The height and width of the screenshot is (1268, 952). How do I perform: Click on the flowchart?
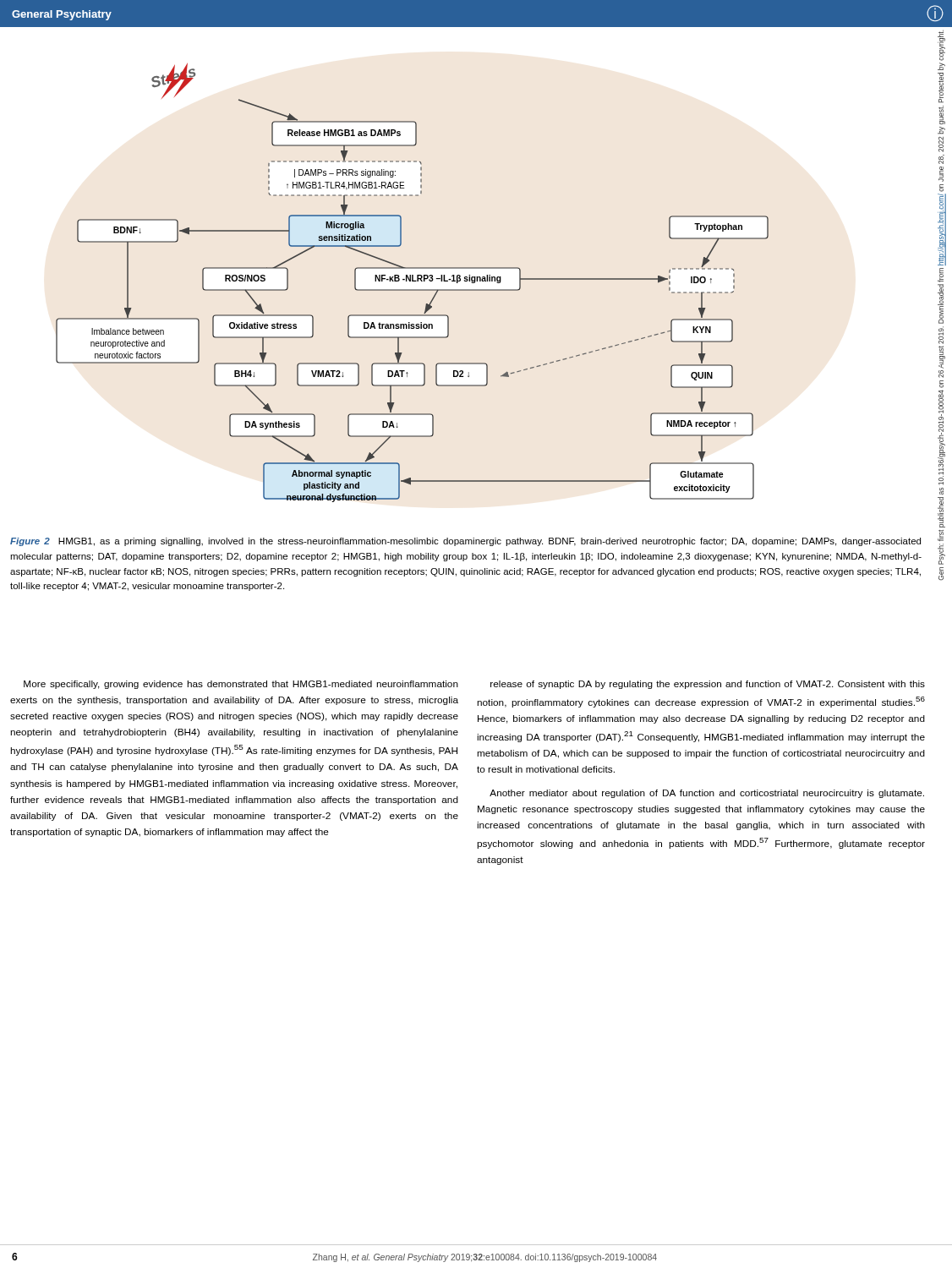point(467,280)
